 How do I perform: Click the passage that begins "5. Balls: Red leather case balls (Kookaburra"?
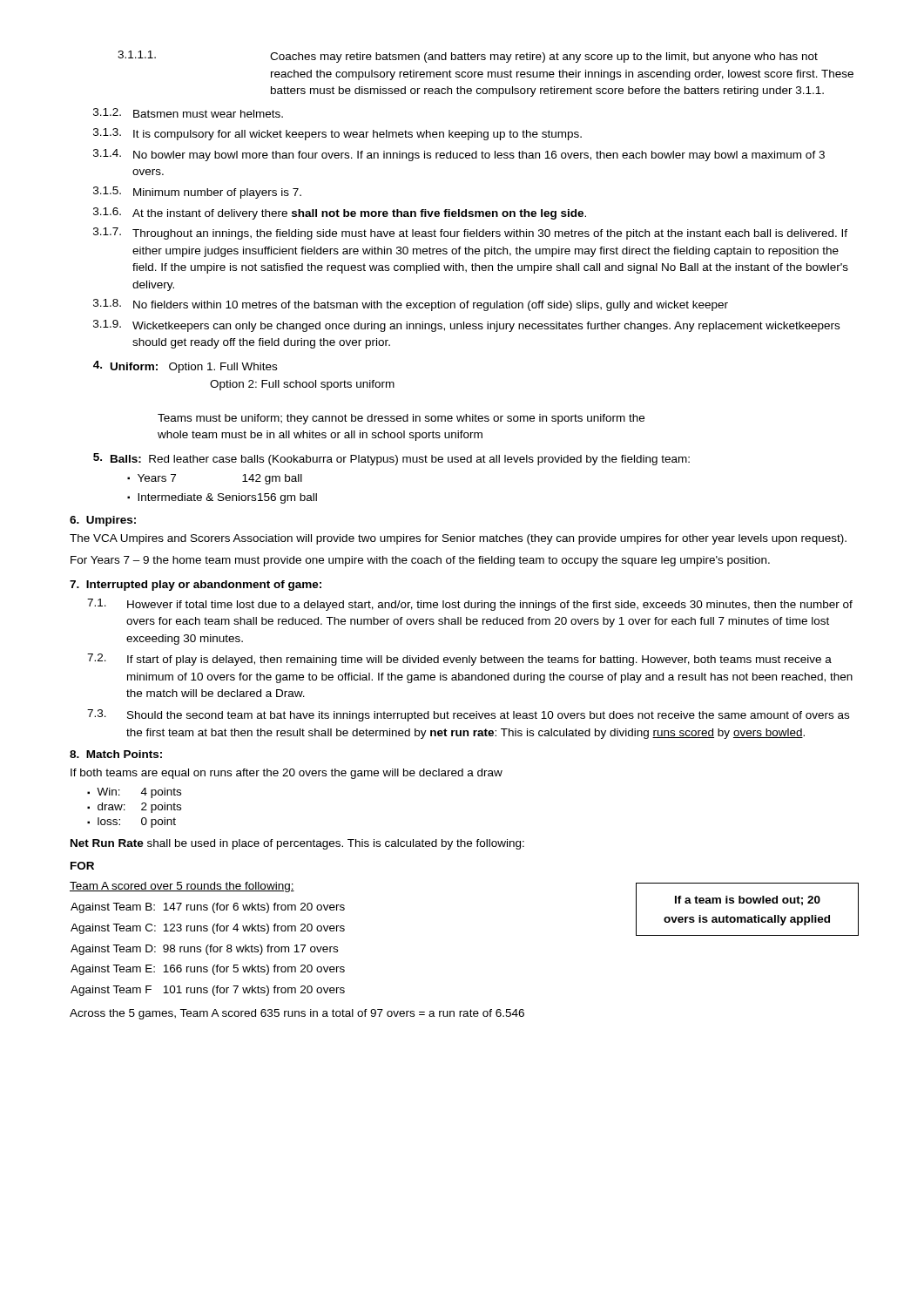[391, 459]
